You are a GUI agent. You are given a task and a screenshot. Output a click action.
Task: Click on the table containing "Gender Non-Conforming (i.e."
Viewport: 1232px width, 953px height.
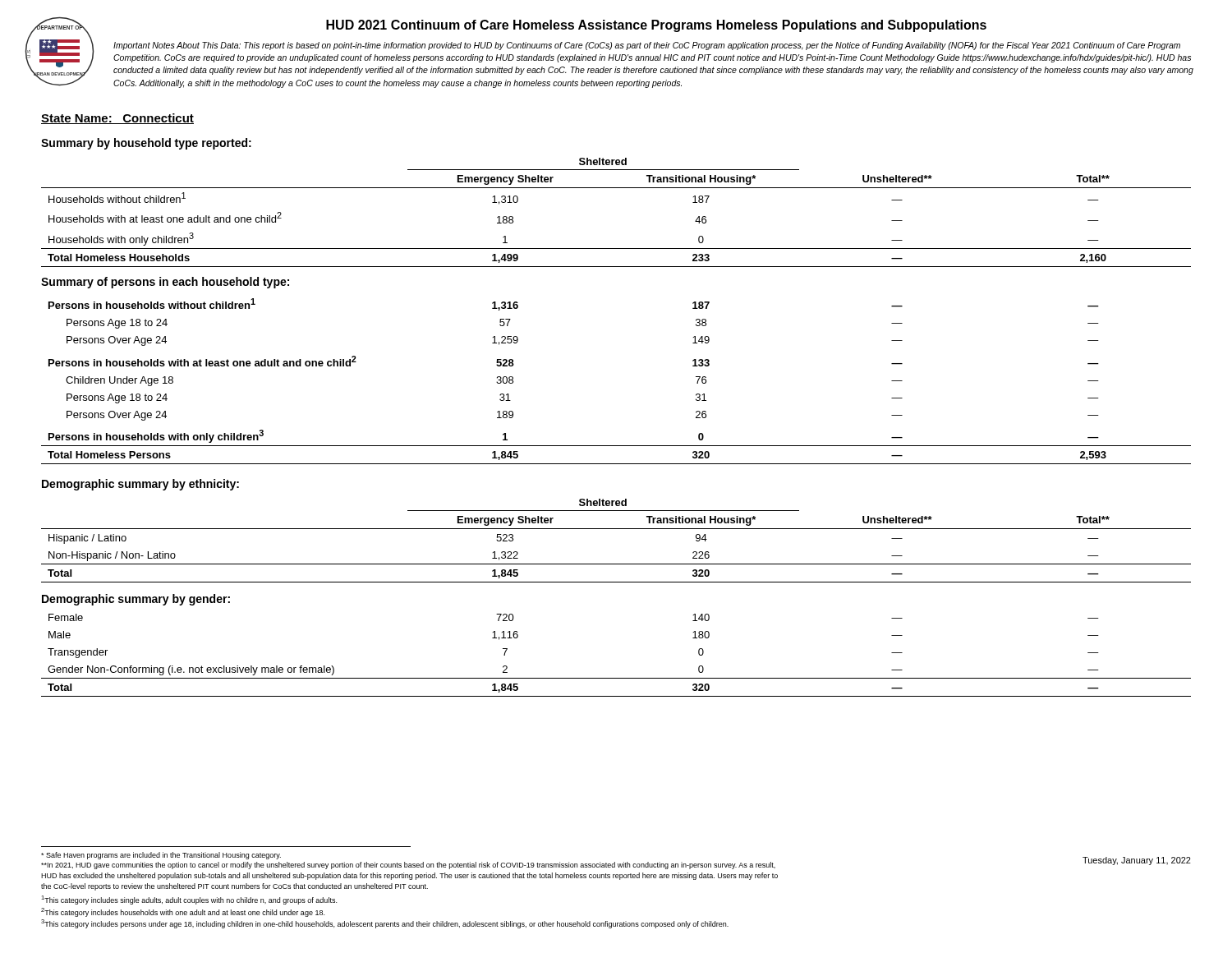[x=616, y=653]
